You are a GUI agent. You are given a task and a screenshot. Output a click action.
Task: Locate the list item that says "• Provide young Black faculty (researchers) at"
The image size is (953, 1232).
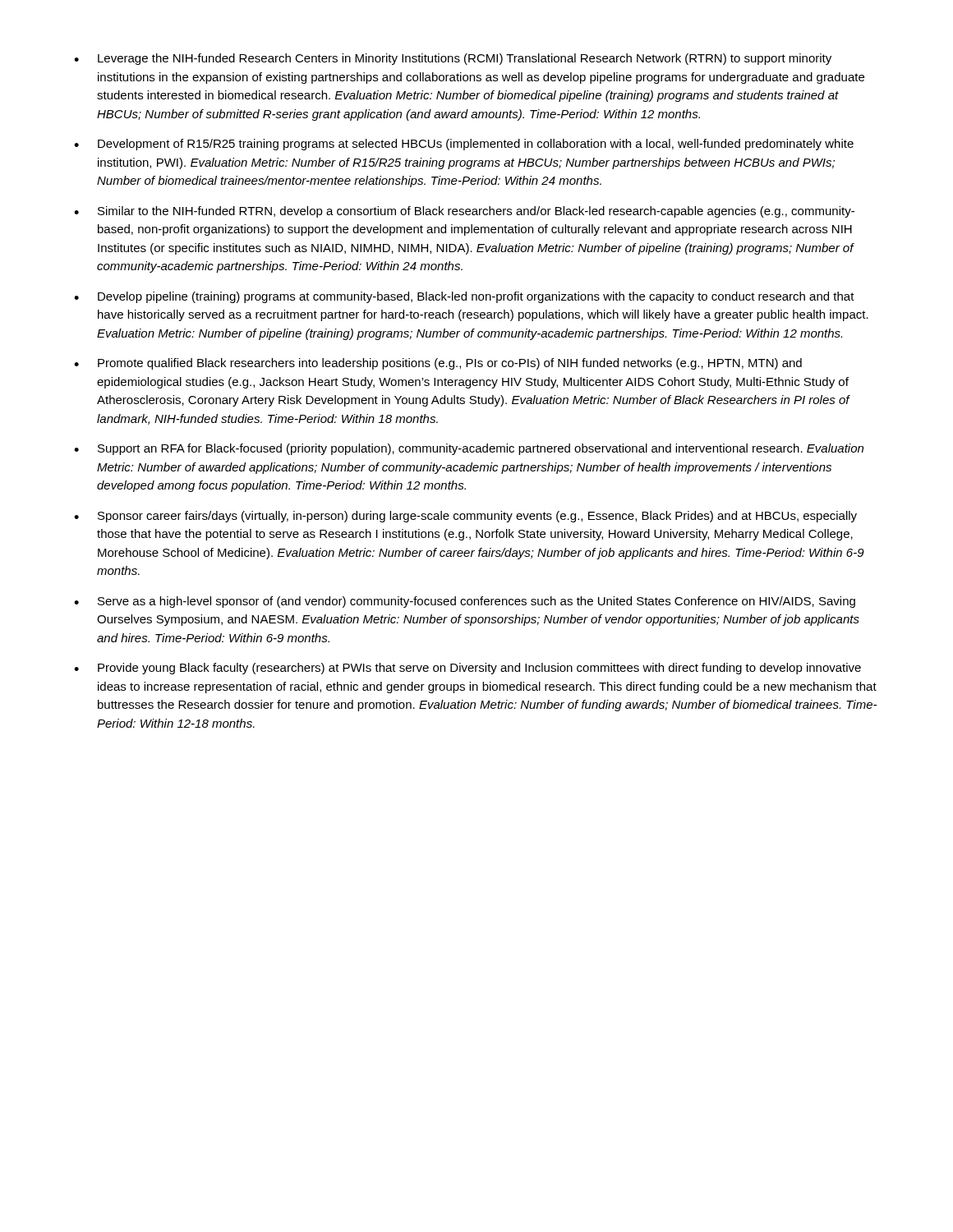(476, 696)
